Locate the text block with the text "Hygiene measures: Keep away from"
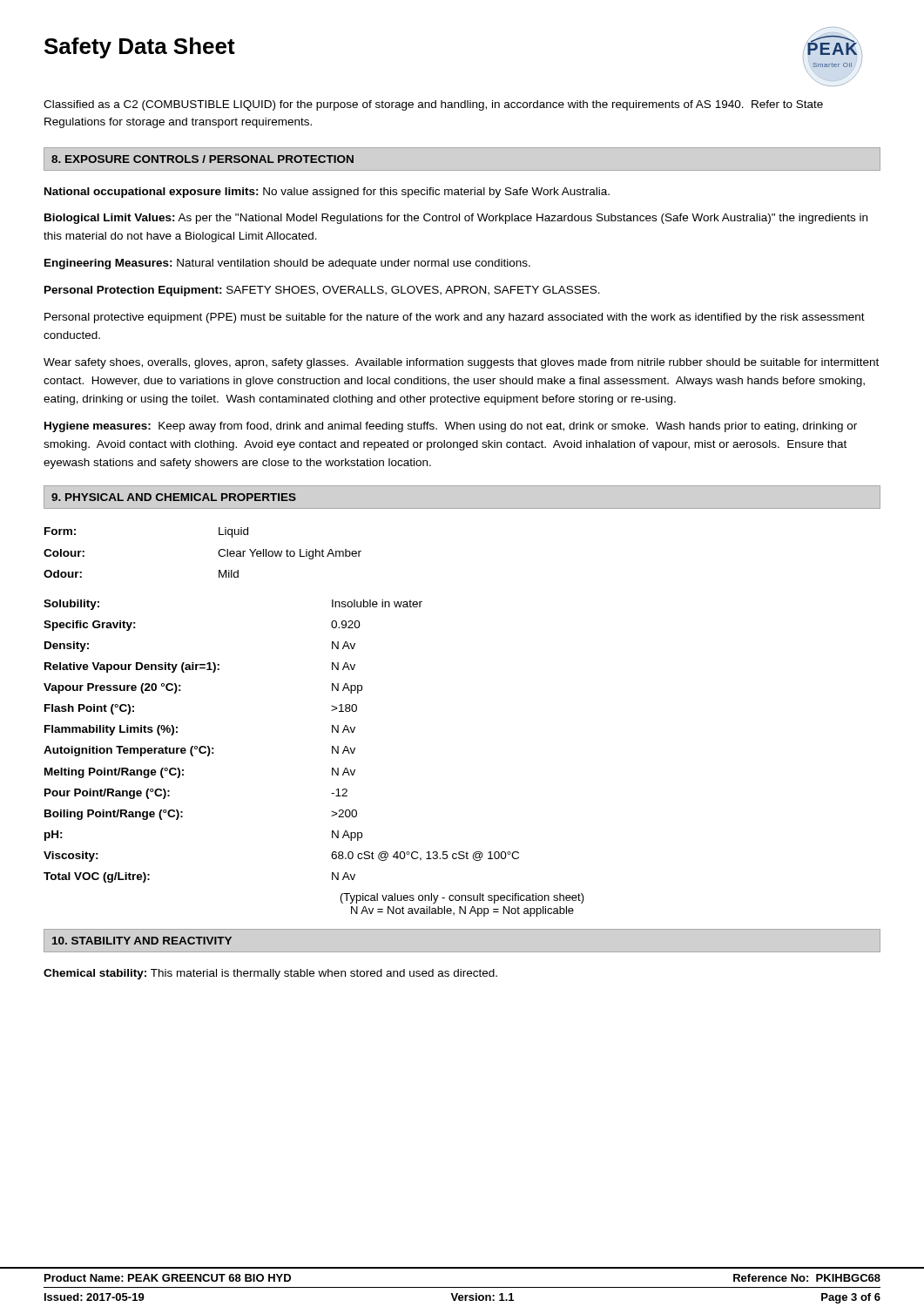Screen dimensions: 1307x924 click(450, 444)
